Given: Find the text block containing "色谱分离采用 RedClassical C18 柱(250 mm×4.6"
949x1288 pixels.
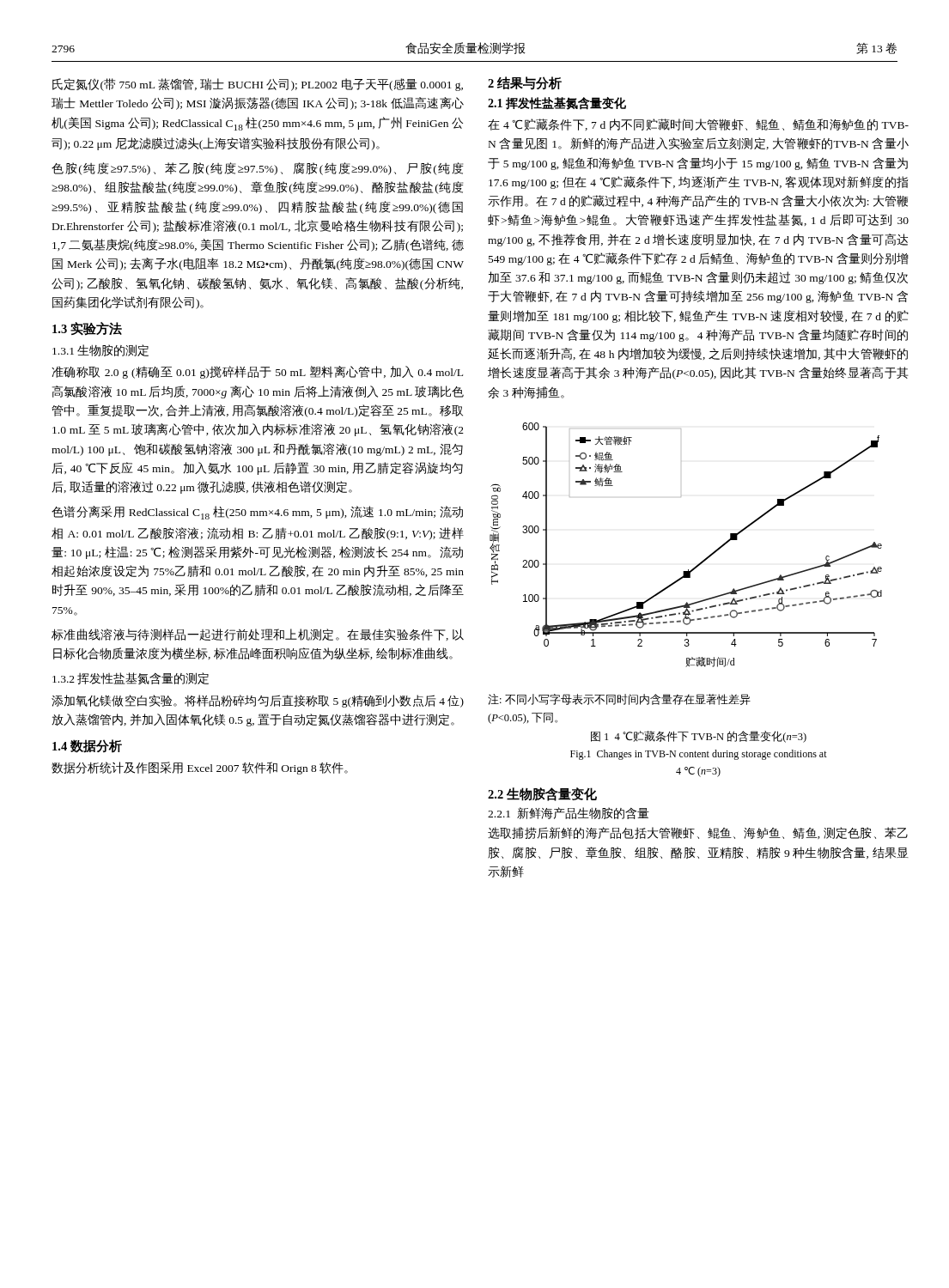Looking at the screenshot, I should [x=258, y=562].
